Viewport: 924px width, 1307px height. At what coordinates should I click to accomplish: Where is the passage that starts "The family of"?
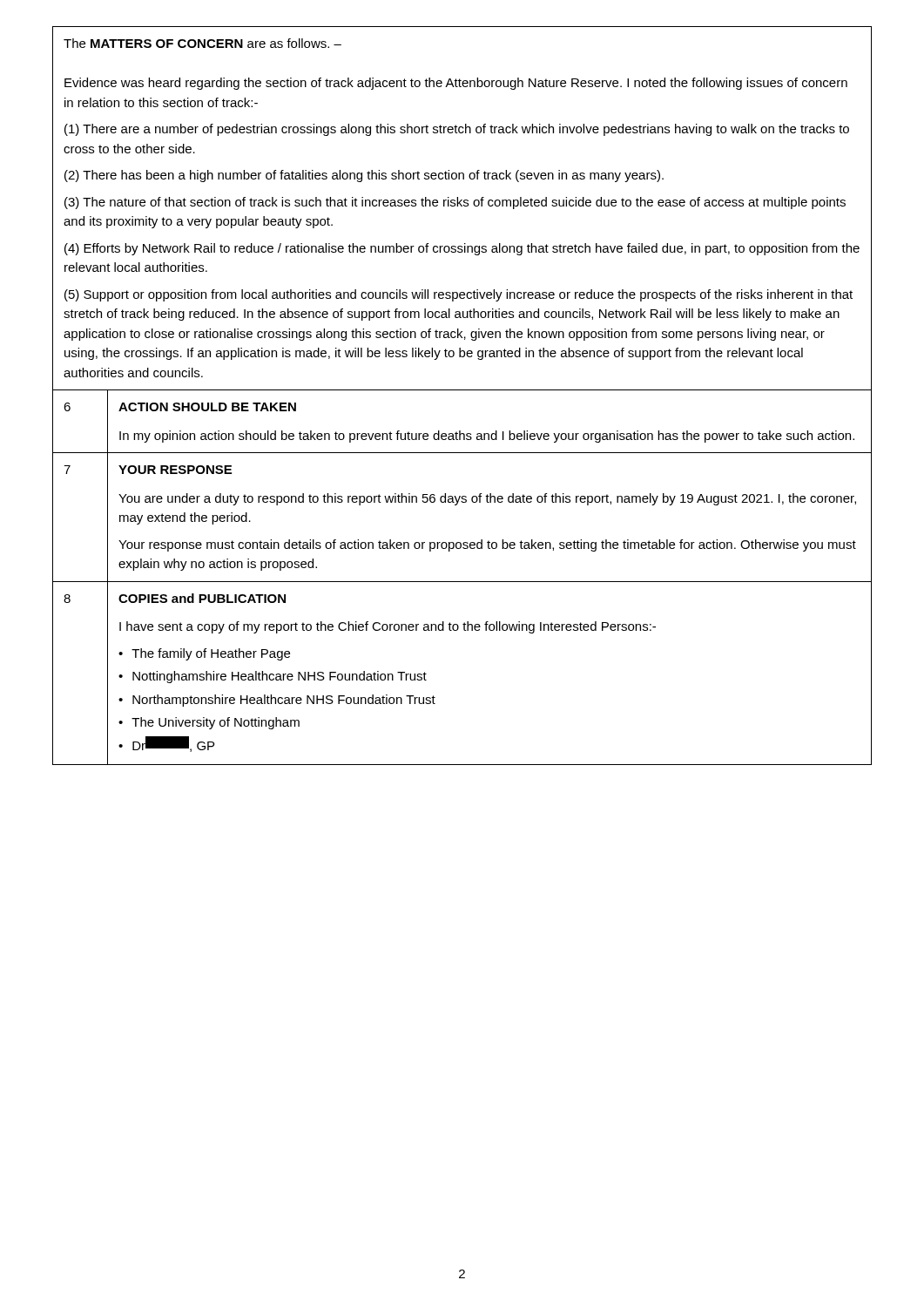[x=211, y=653]
